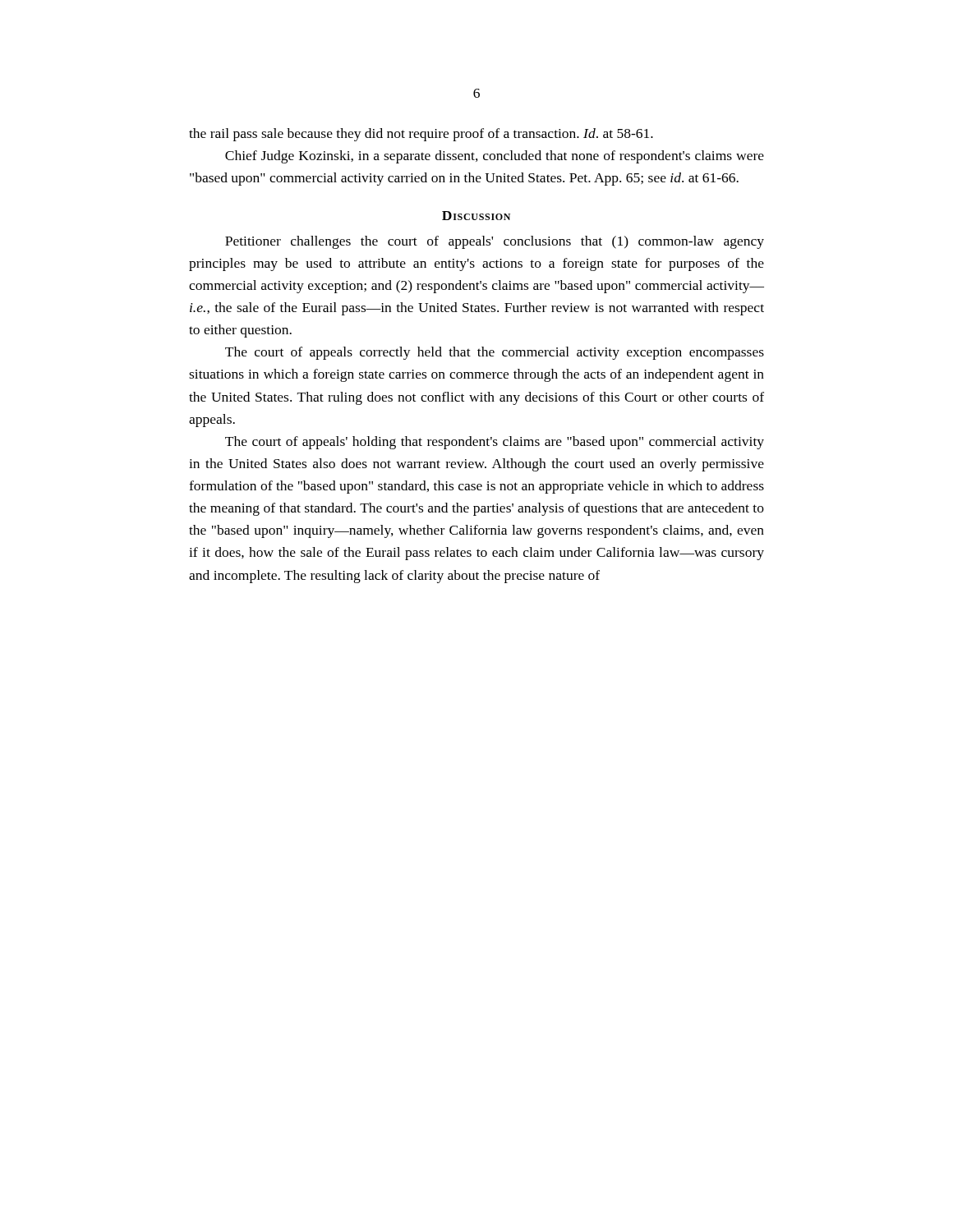Find the text block with the text "Petitioner challenges the court"
The width and height of the screenshot is (953, 1232).
pyautogui.click(x=476, y=285)
